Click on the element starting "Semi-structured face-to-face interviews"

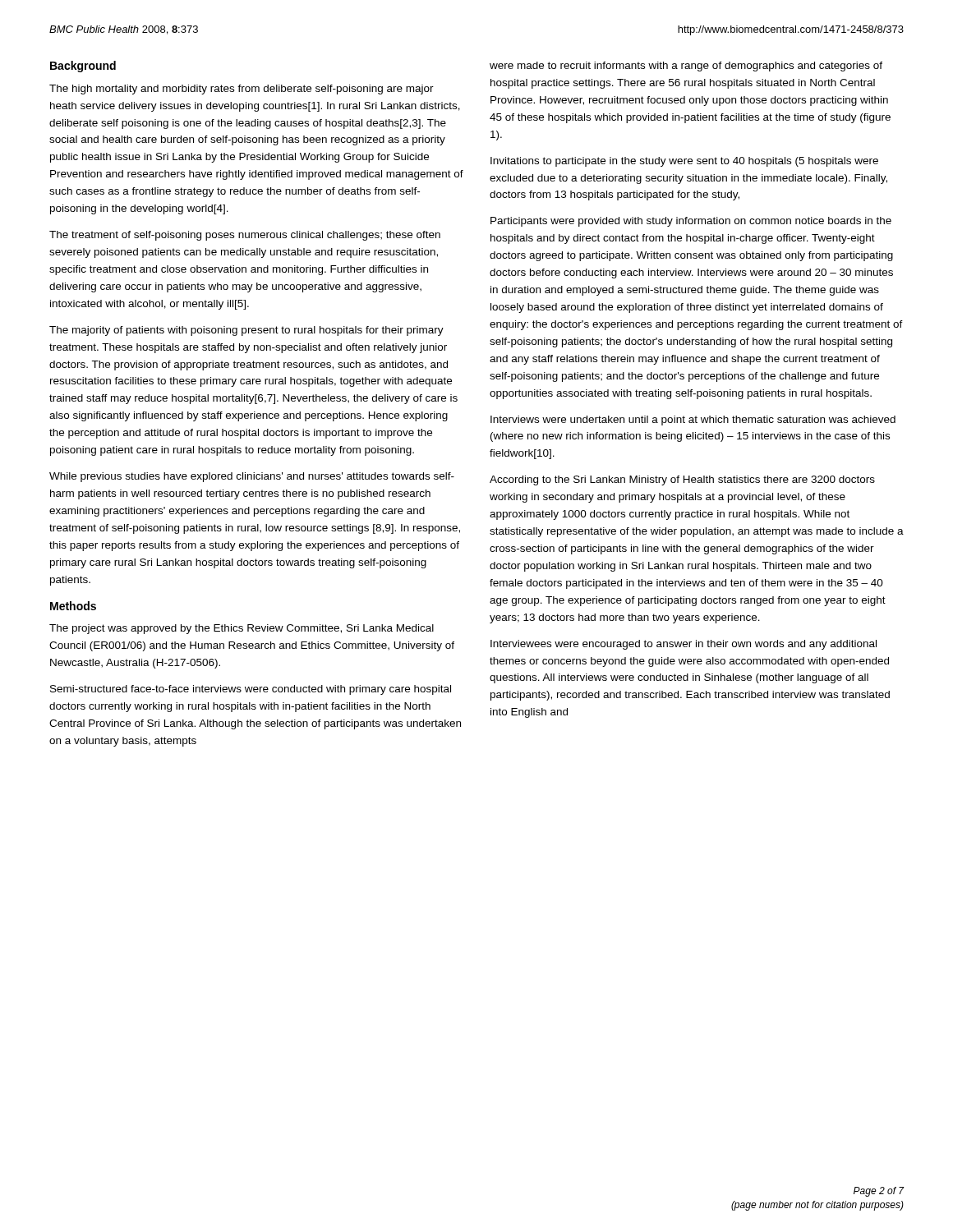[x=256, y=715]
